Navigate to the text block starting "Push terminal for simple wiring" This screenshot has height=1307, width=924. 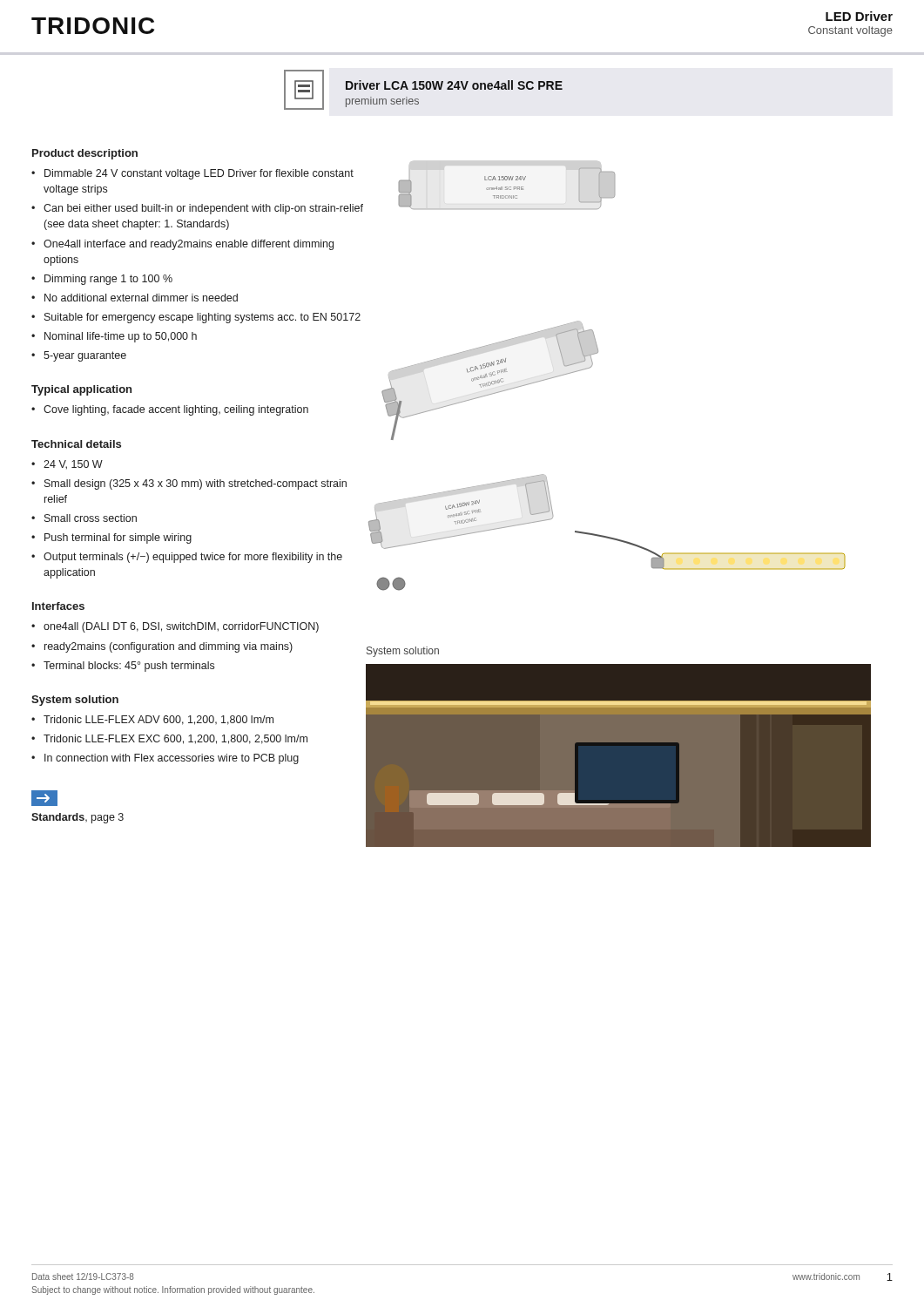118,538
